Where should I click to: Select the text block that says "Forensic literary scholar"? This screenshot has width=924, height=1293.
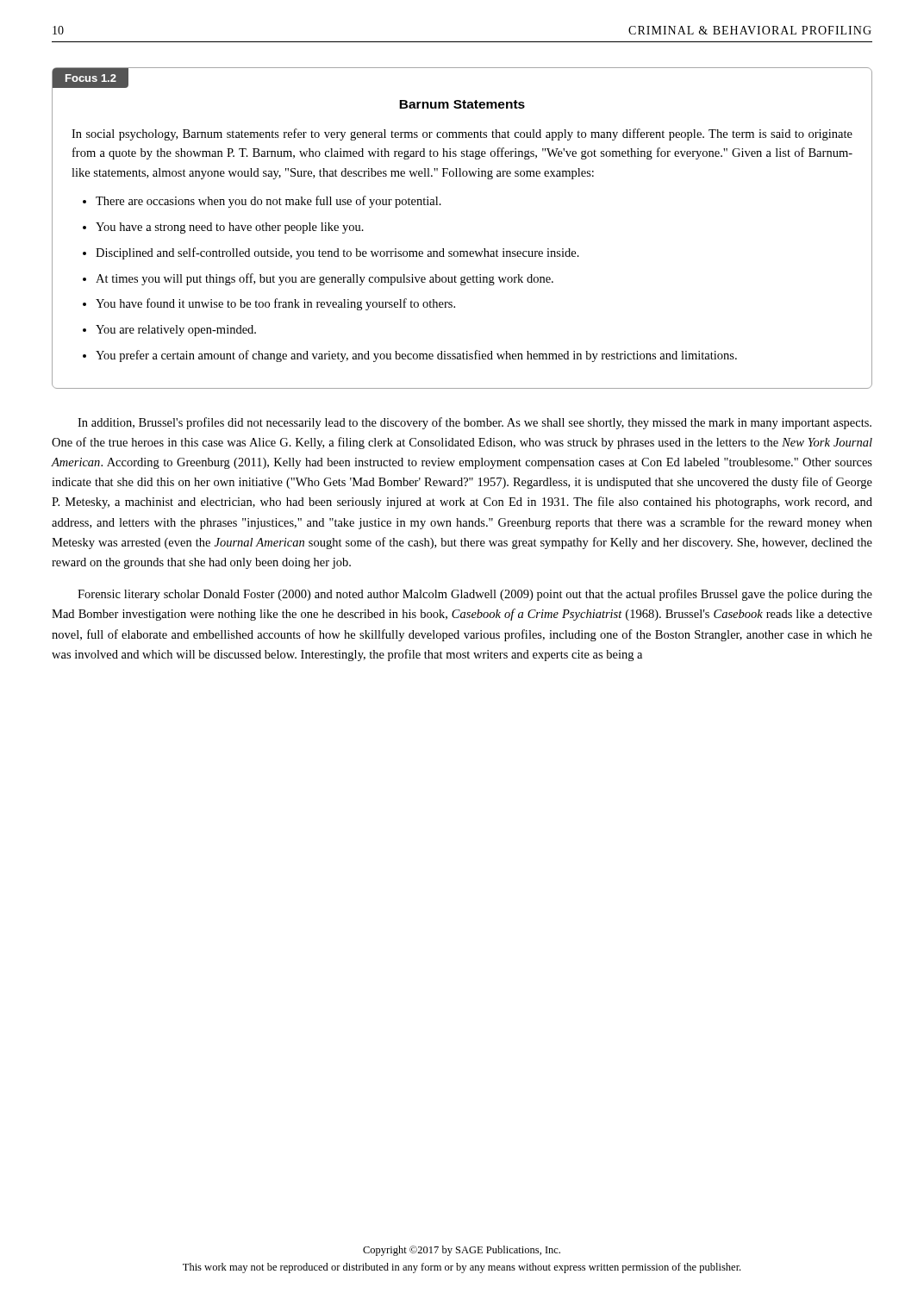pos(462,624)
